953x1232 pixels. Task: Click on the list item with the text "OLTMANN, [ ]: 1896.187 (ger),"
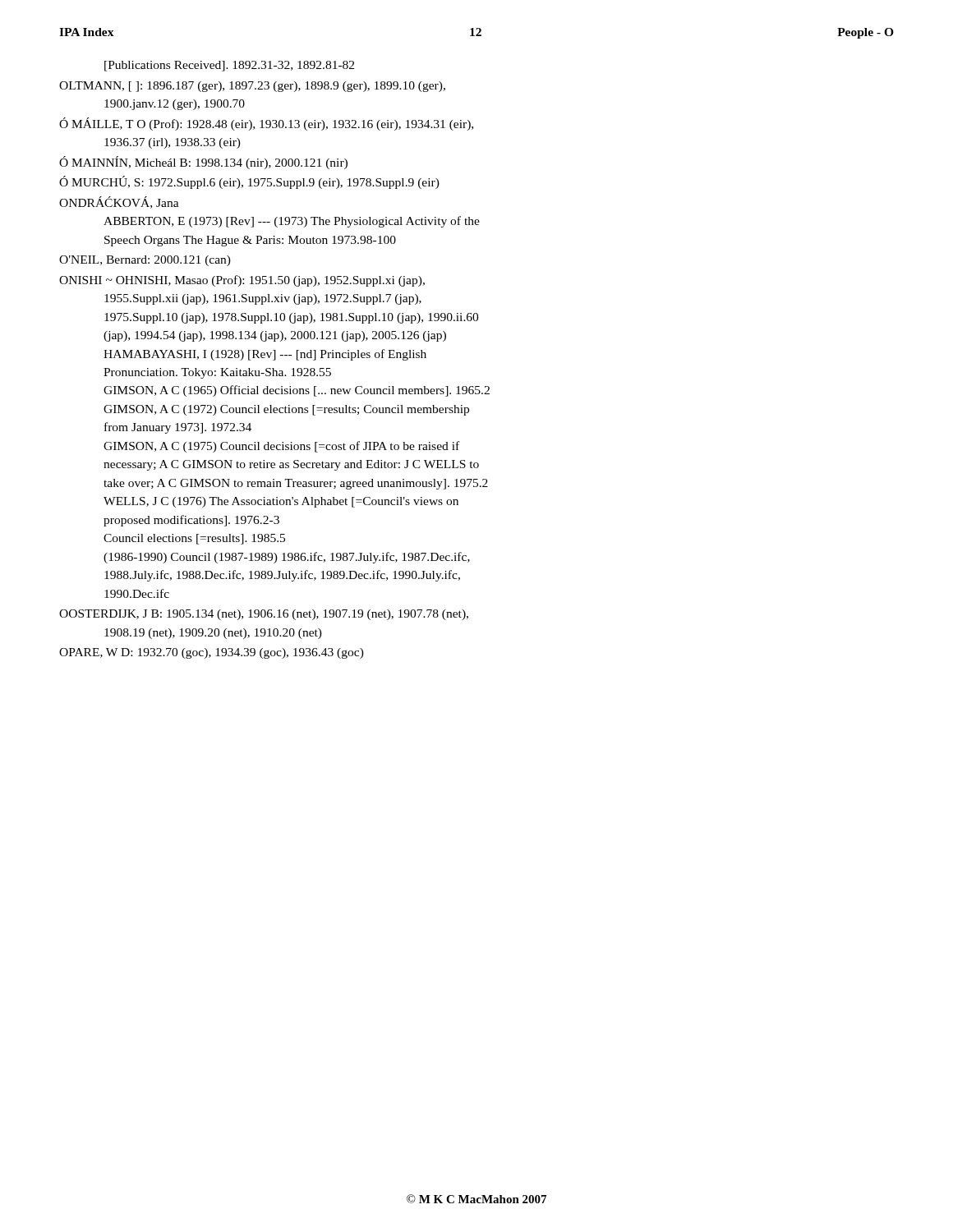252,87
